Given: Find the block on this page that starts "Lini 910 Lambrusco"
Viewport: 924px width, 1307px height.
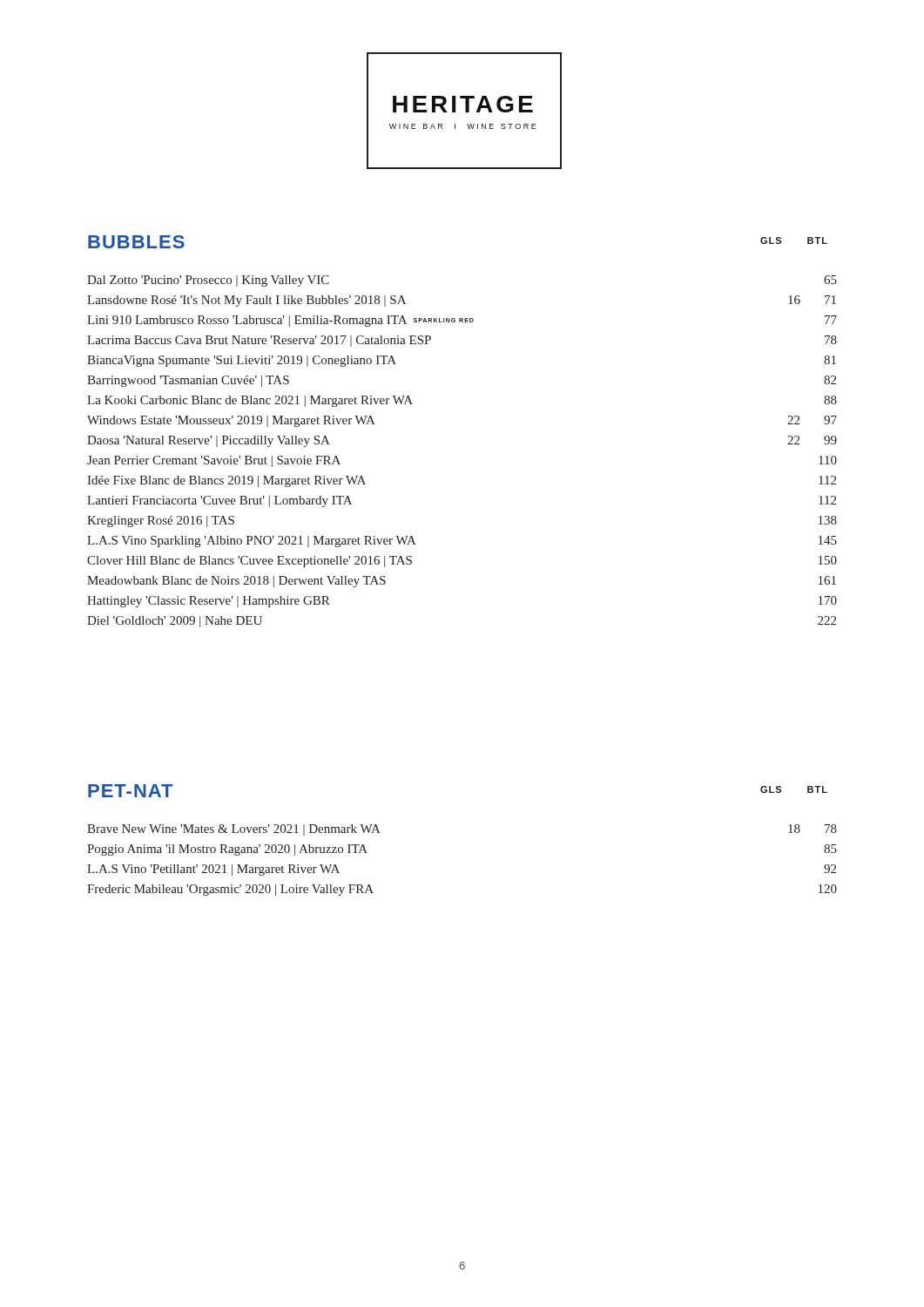Looking at the screenshot, I should point(462,320).
